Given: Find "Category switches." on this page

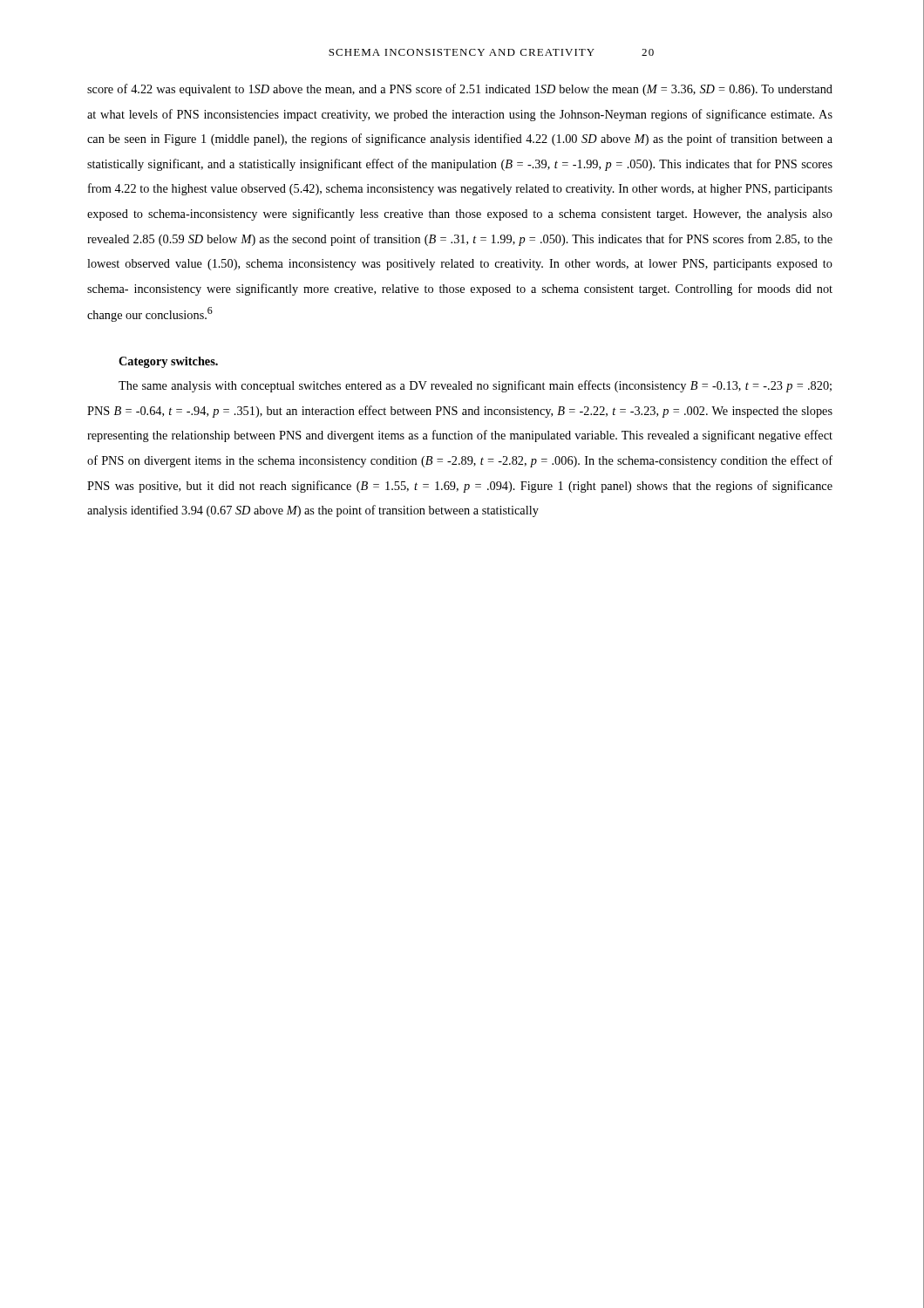Looking at the screenshot, I should 168,361.
